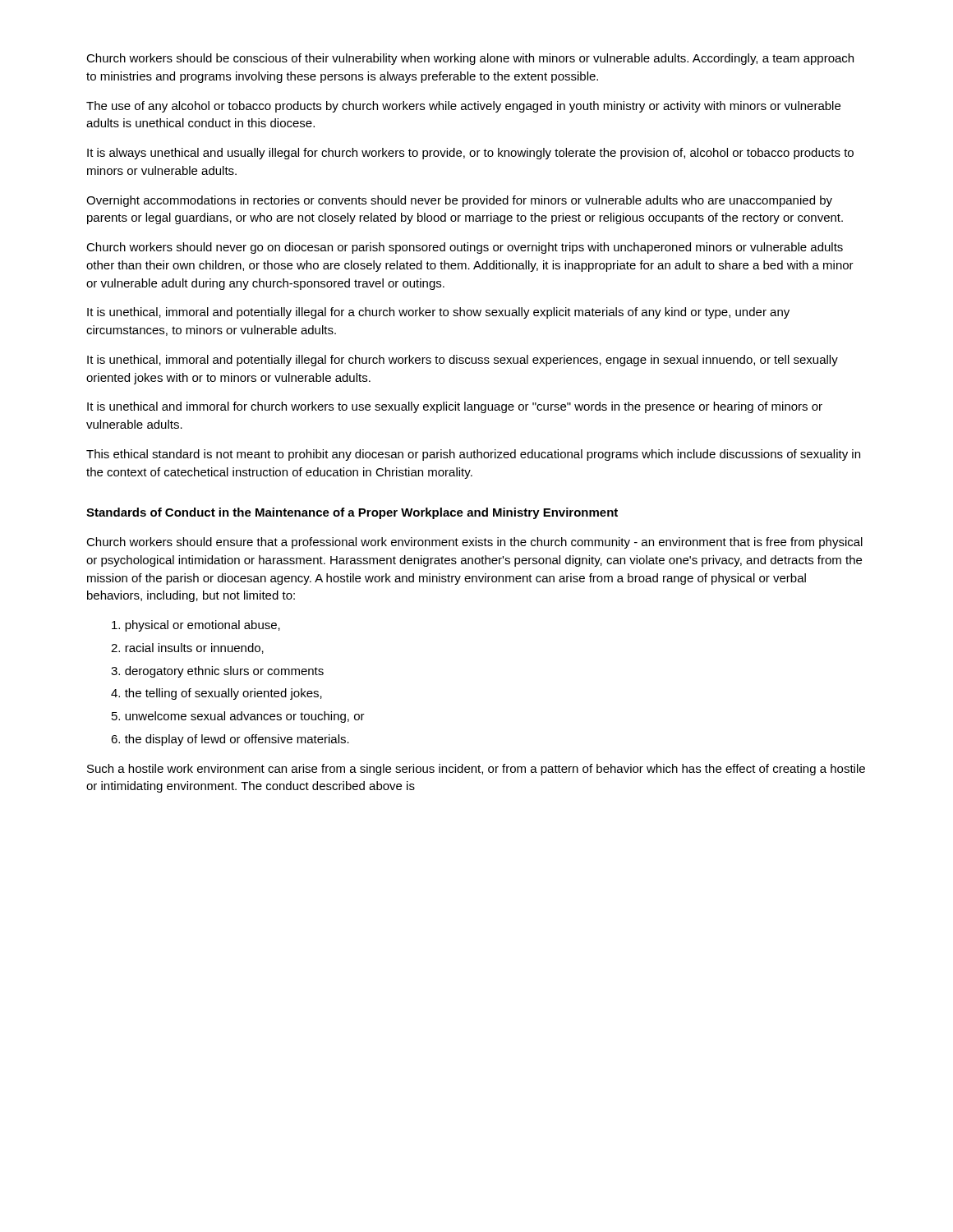Click on the passage starting "Such a hostile work environment can arise"
Image resolution: width=953 pixels, height=1232 pixels.
click(x=476, y=777)
